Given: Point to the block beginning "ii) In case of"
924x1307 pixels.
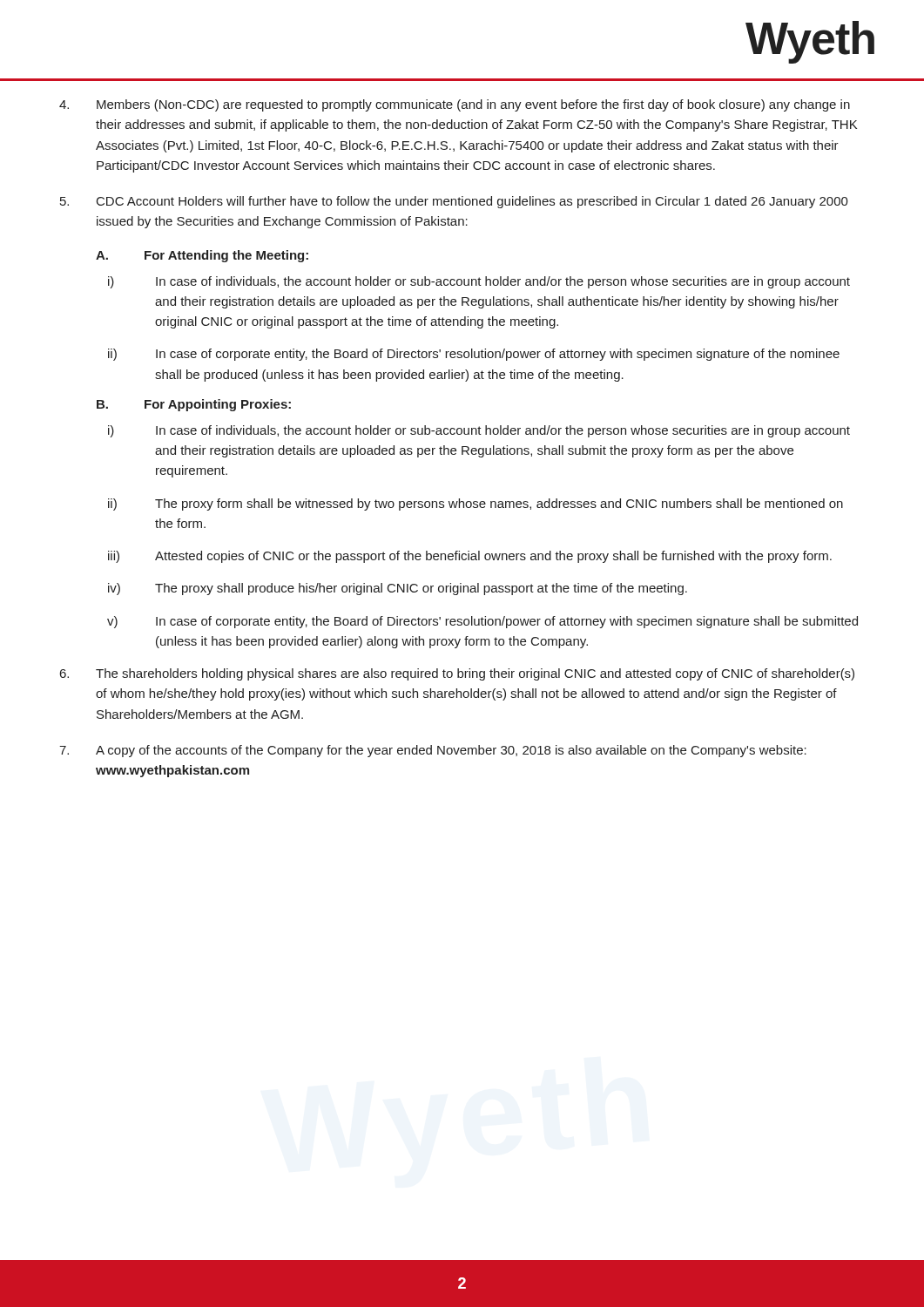Looking at the screenshot, I should click(x=486, y=364).
